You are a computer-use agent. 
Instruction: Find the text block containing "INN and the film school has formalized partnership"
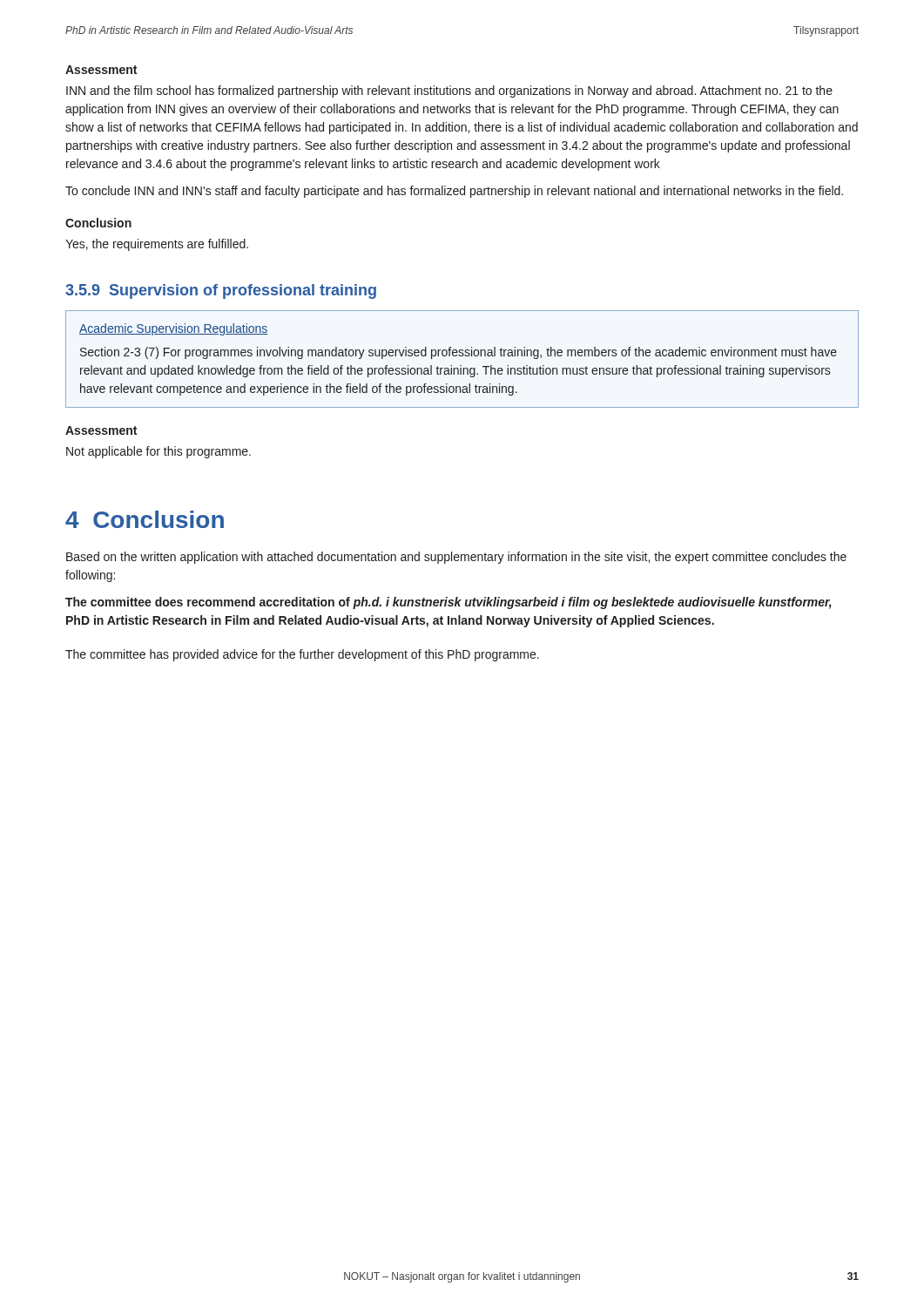(462, 127)
